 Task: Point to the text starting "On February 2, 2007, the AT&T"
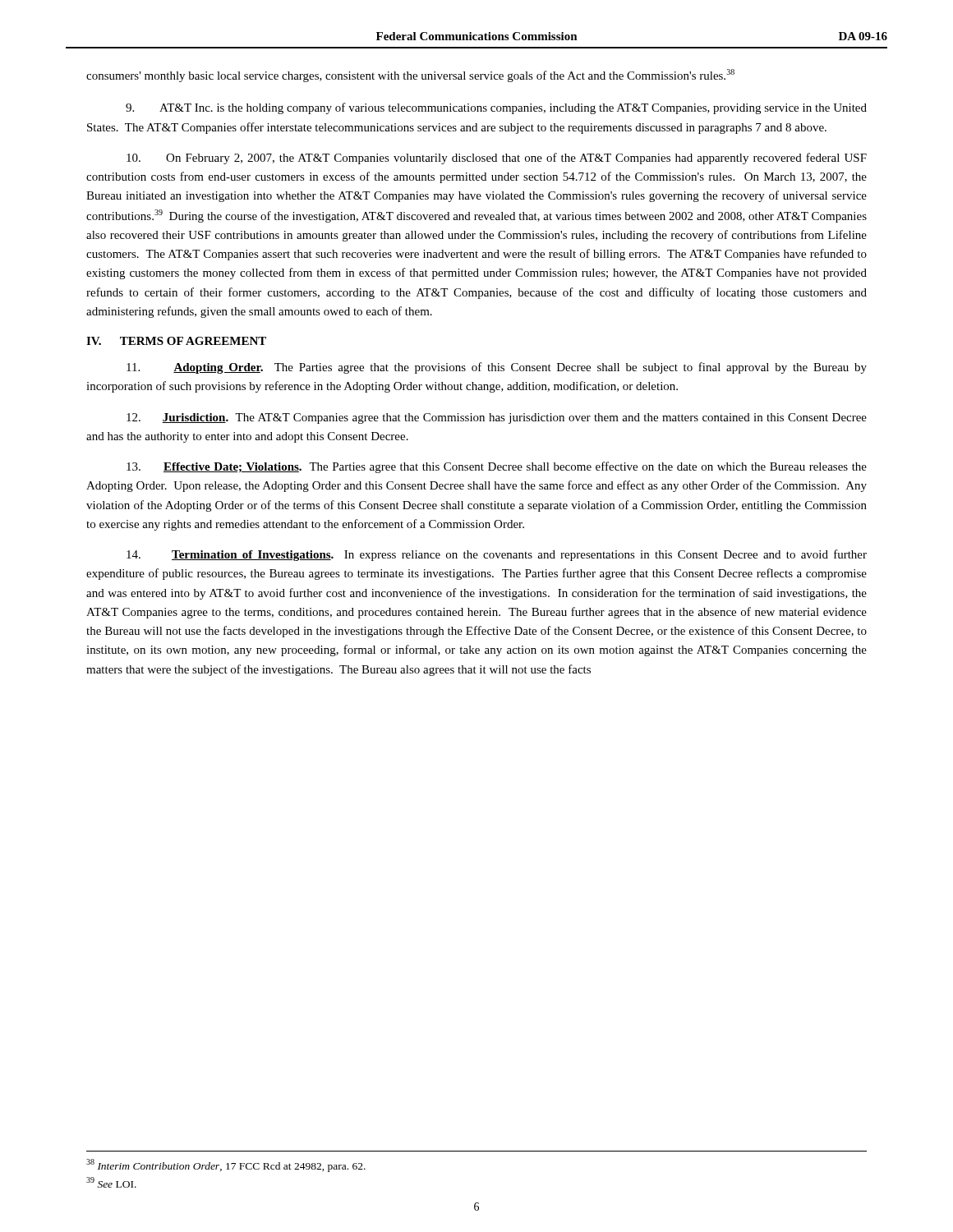pyautogui.click(x=476, y=235)
